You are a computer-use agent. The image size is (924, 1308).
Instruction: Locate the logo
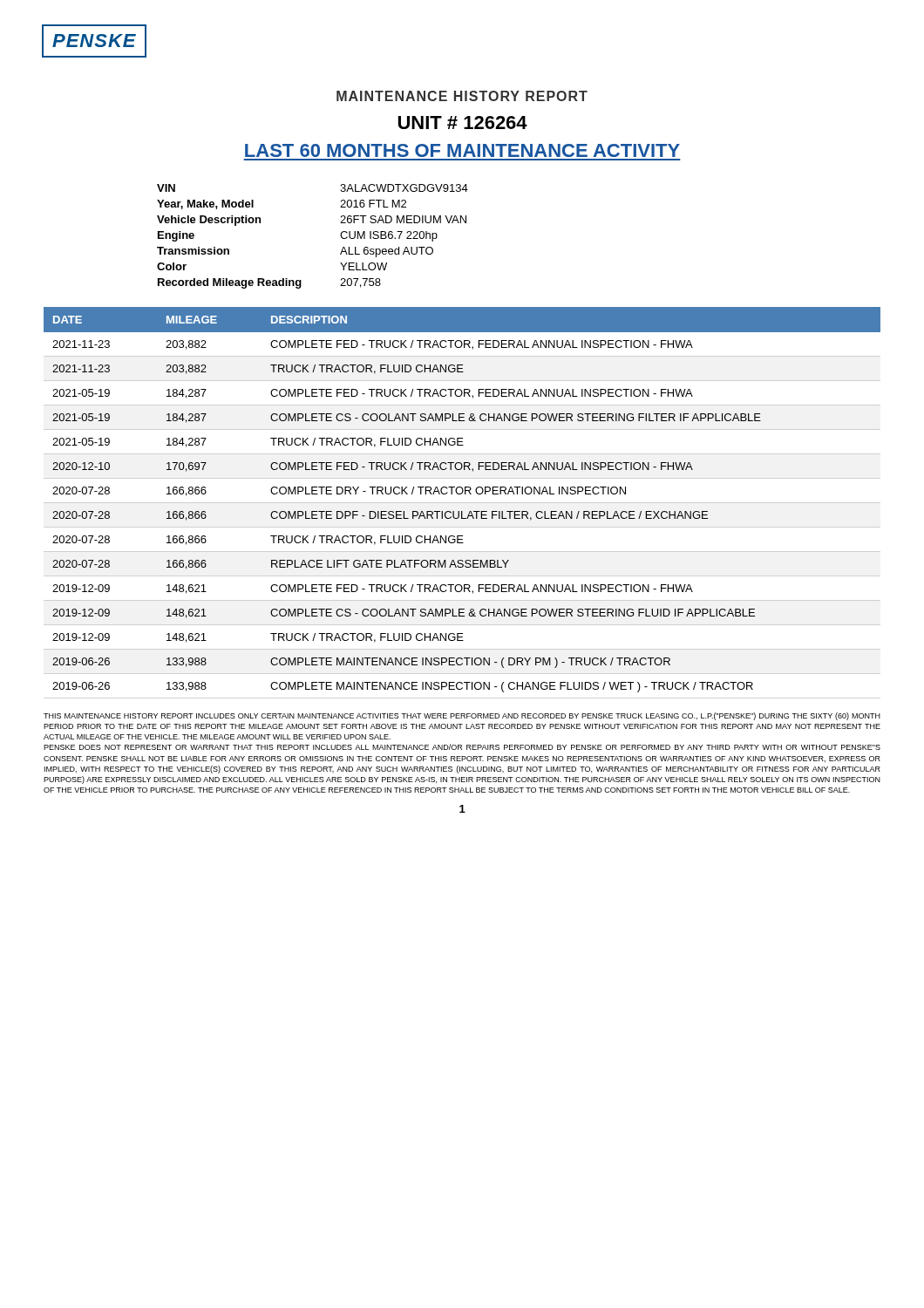tap(94, 41)
